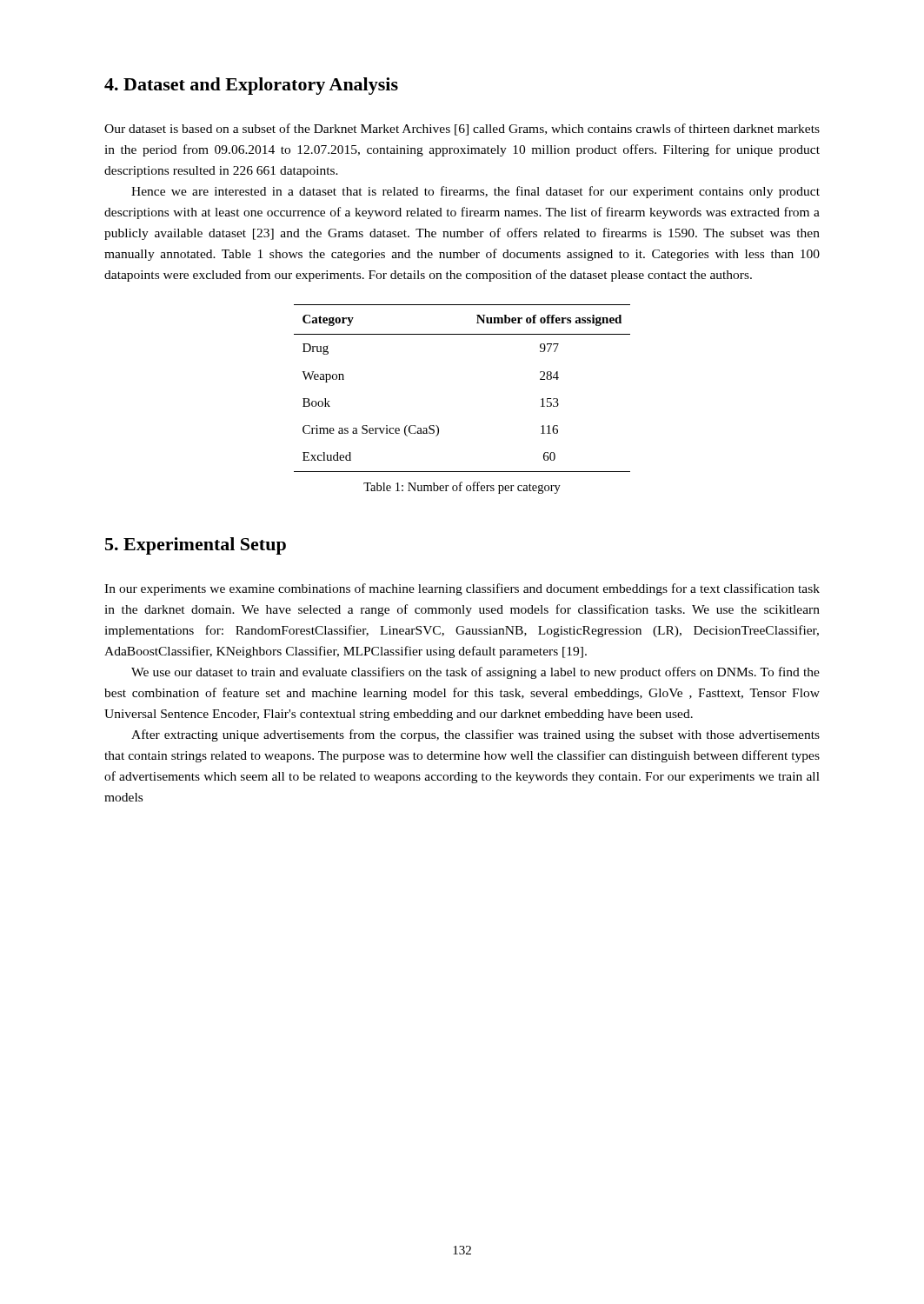This screenshot has width=924, height=1304.
Task: Select the table that reads "Crime as a Service"
Action: [462, 388]
